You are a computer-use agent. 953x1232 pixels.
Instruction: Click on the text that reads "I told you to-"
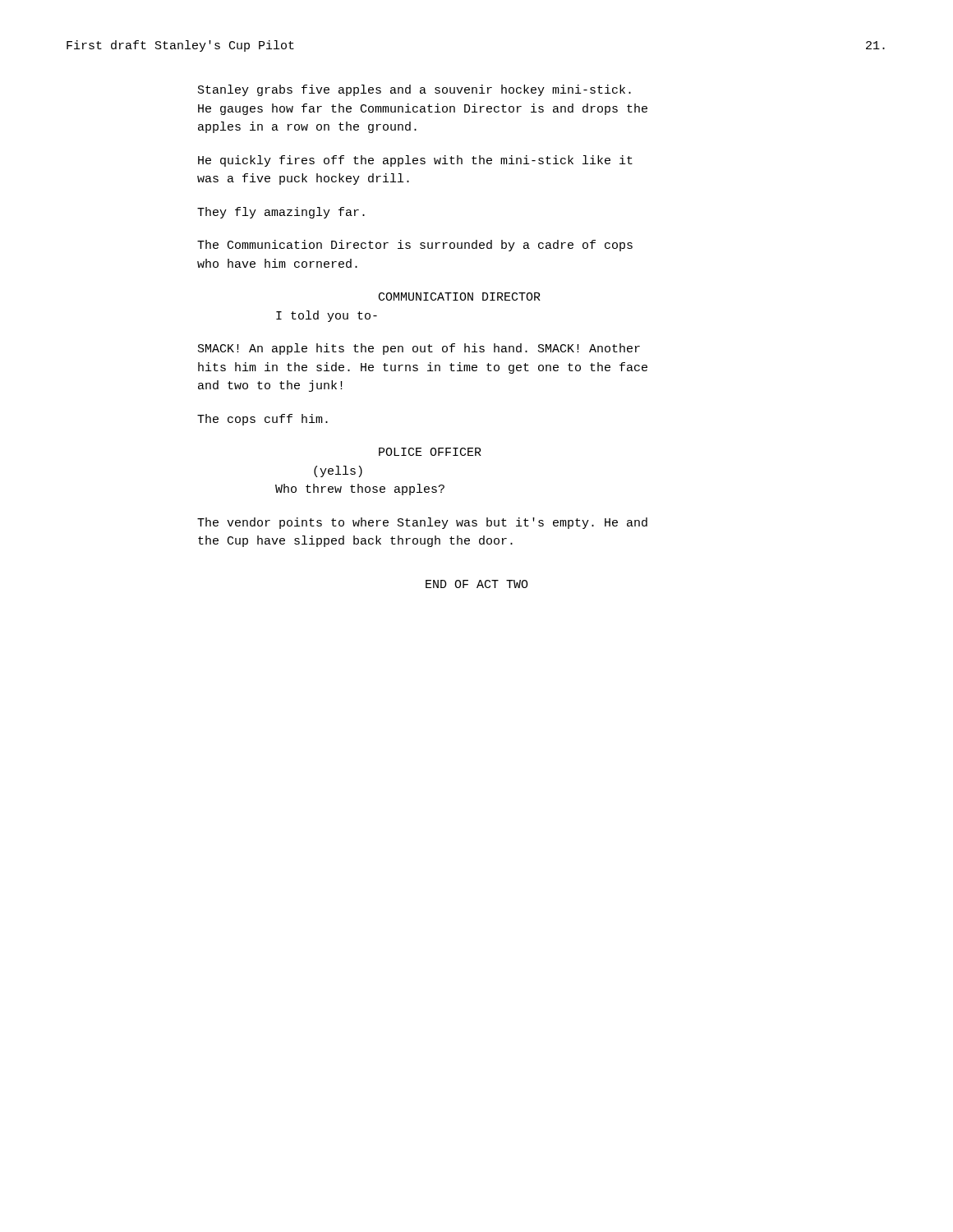327,316
